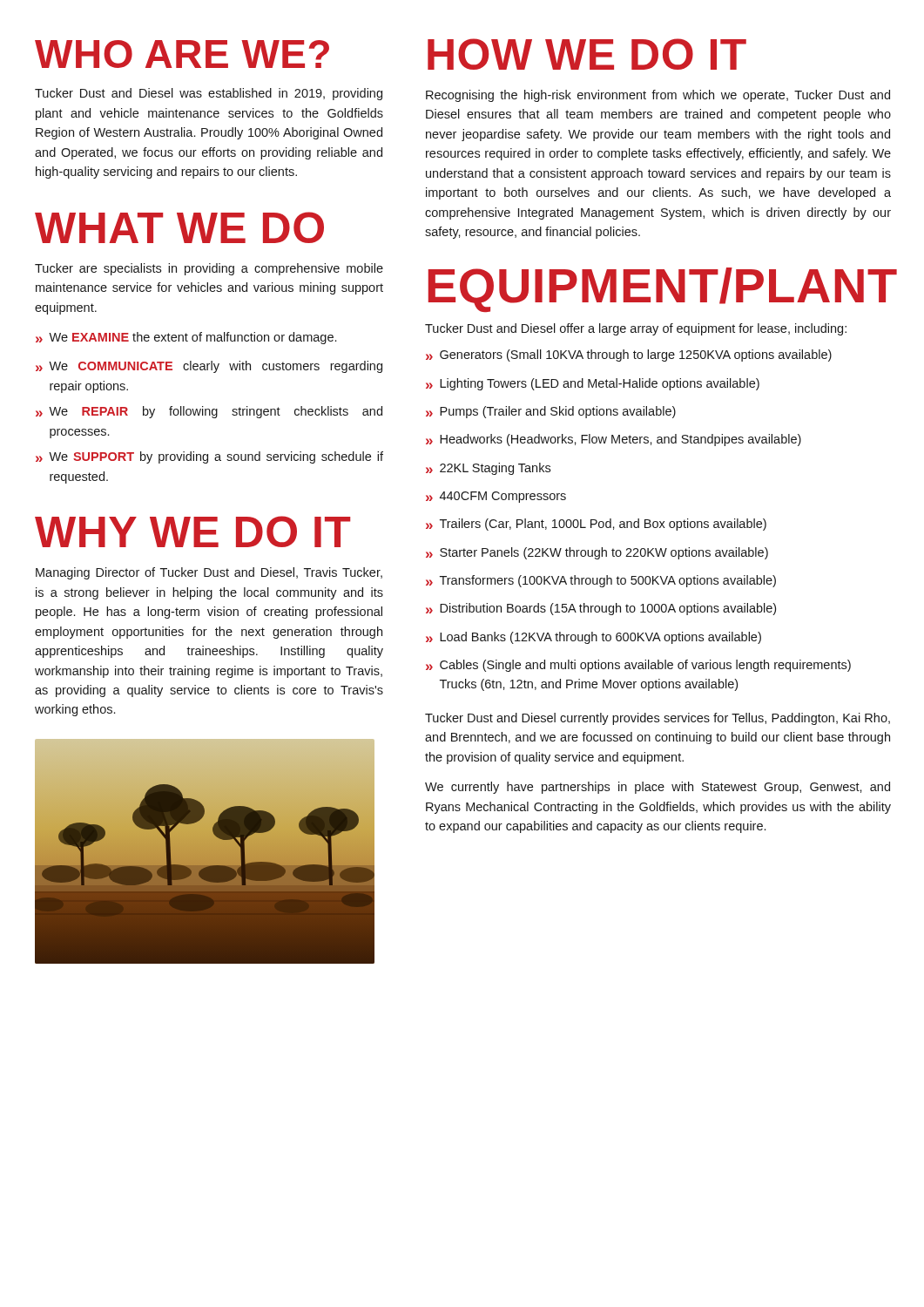The image size is (924, 1307).
Task: Navigate to the passage starting "» Load Banks"
Action: click(658, 639)
